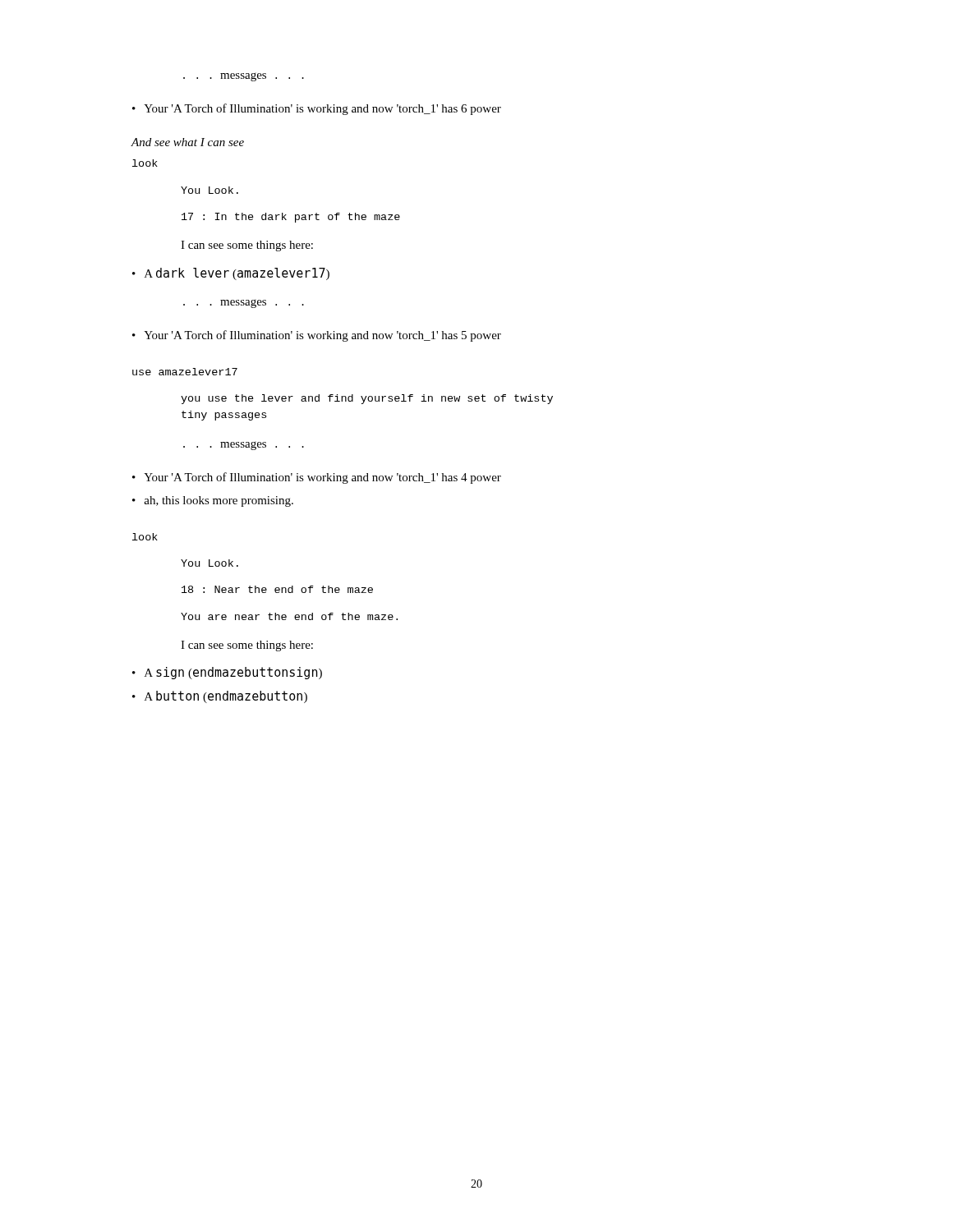Select the passage starting "18 : Near the end of the"
The image size is (953, 1232).
point(277,590)
